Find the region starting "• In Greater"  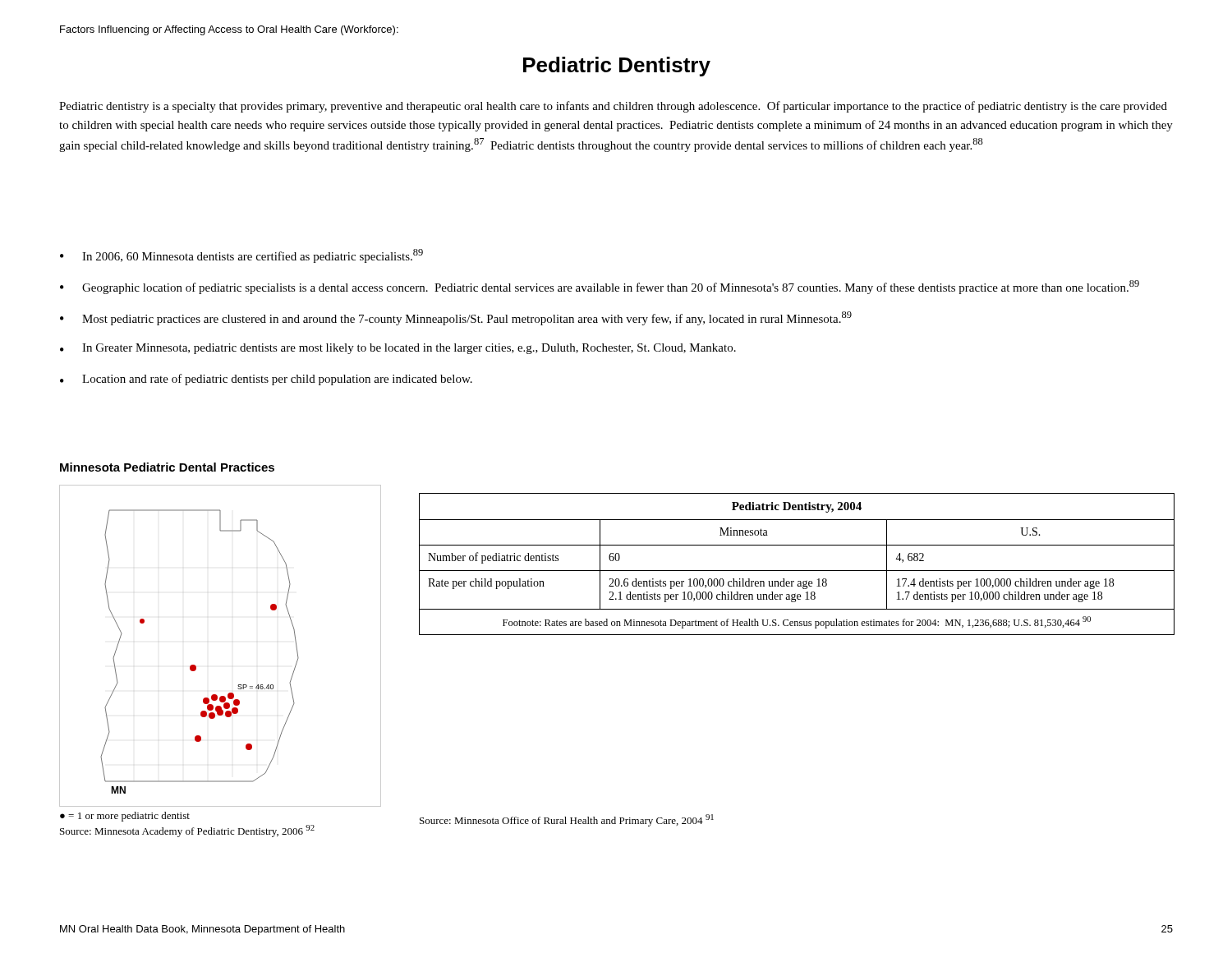click(x=398, y=350)
